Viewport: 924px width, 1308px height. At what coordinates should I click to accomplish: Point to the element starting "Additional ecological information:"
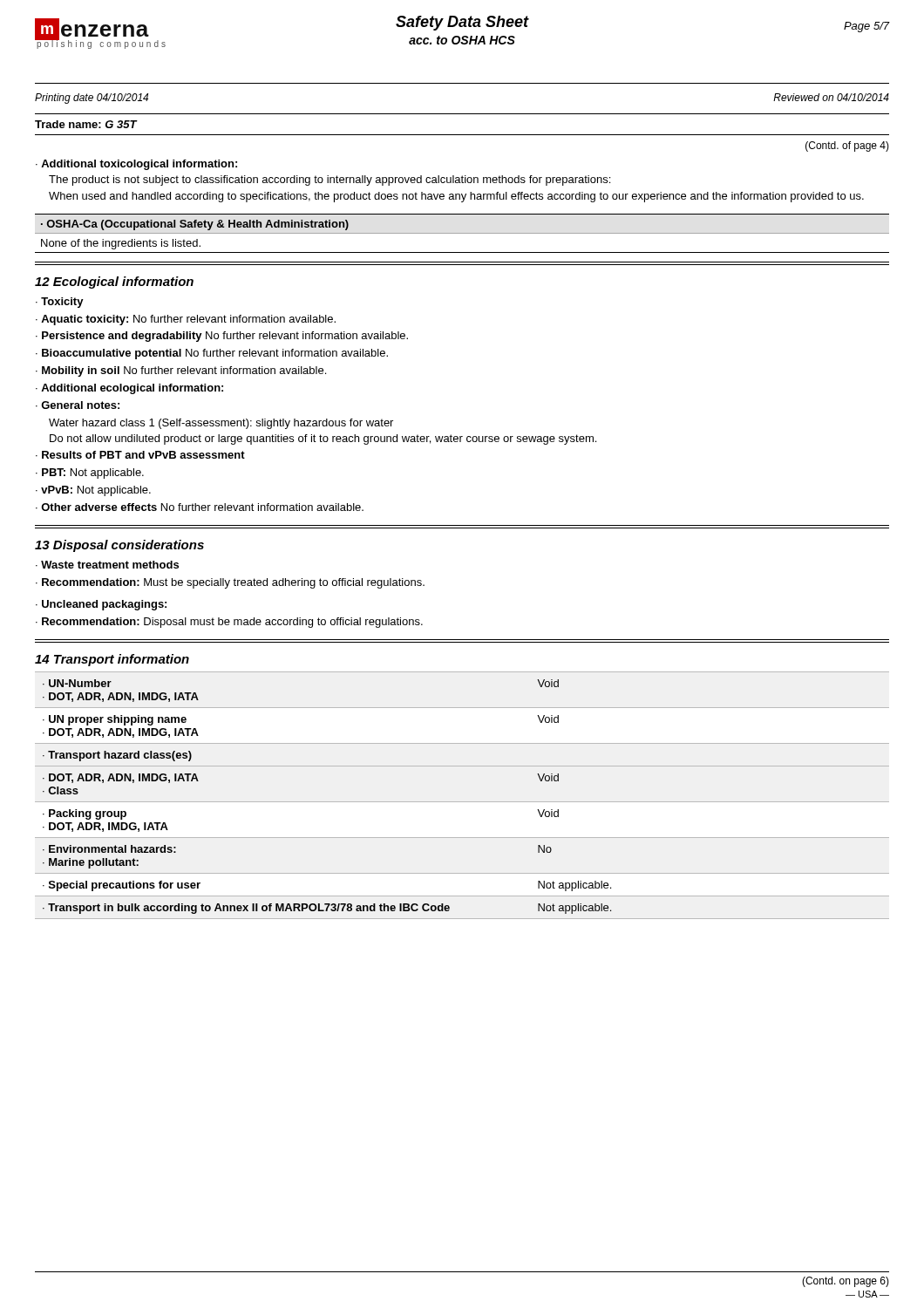pyautogui.click(x=133, y=388)
